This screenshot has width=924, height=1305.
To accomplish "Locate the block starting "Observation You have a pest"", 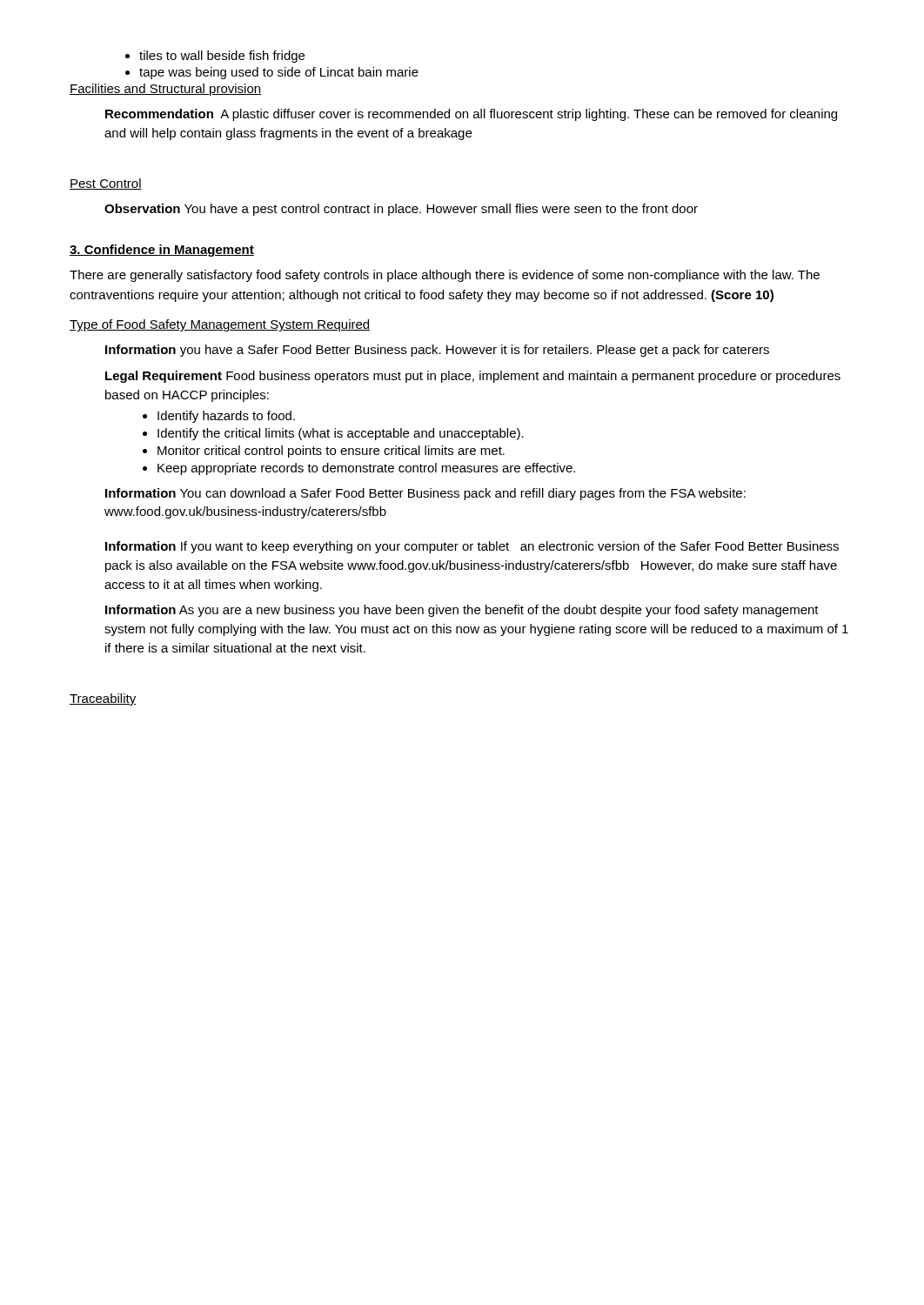I will pos(401,208).
